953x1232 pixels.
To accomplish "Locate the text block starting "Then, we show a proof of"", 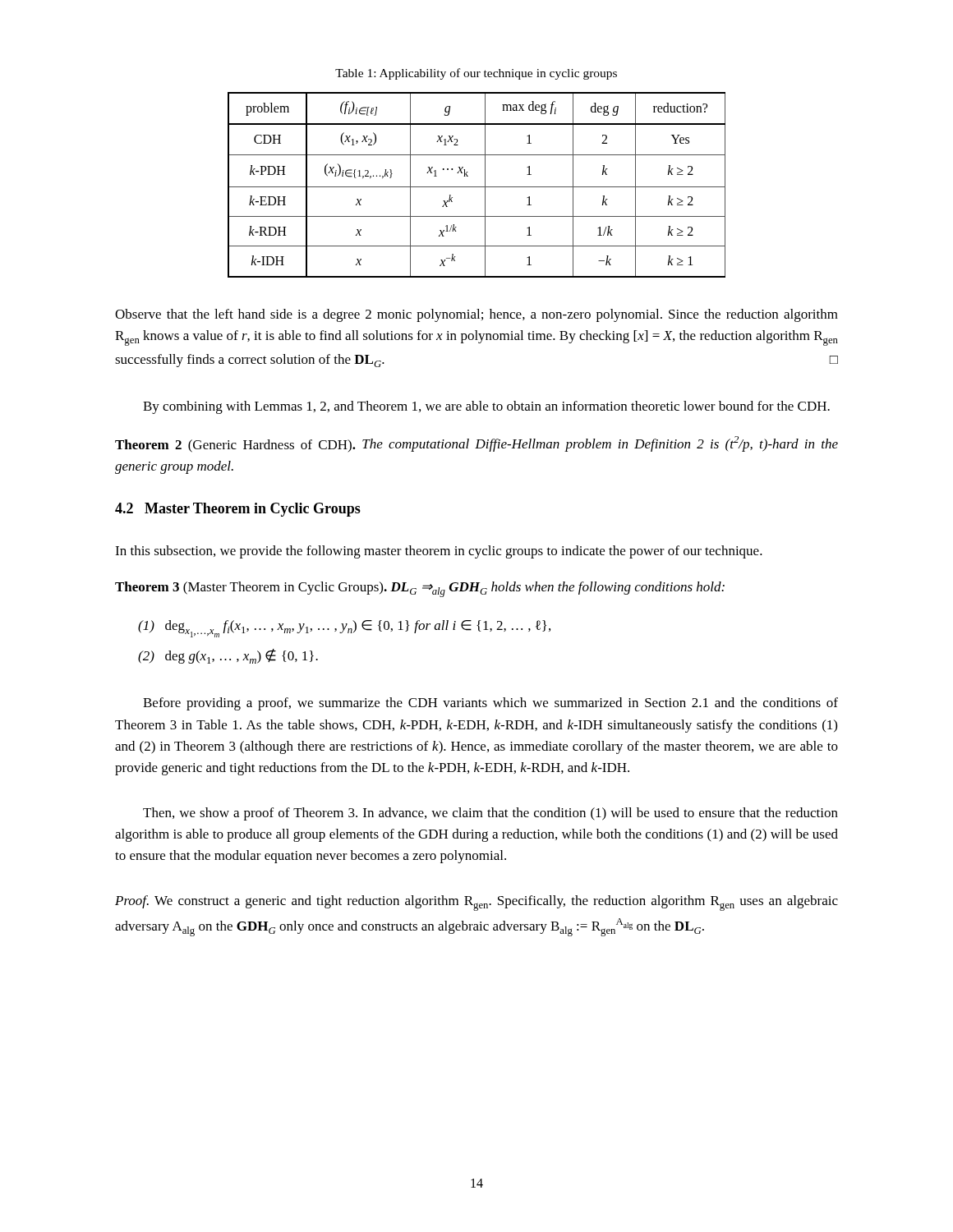I will (x=476, y=835).
